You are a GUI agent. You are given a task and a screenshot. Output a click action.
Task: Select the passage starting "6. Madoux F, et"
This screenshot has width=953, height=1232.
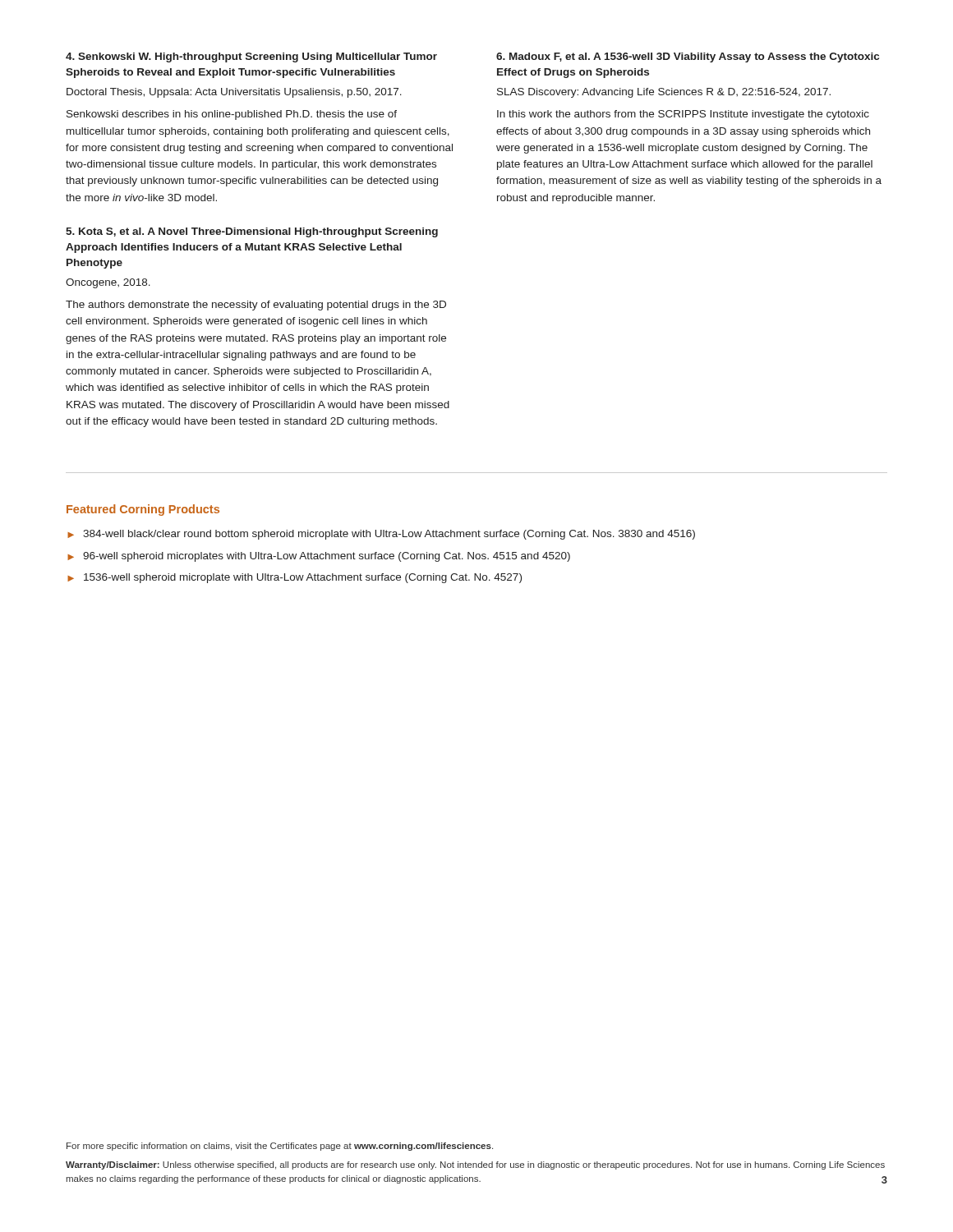click(x=692, y=128)
